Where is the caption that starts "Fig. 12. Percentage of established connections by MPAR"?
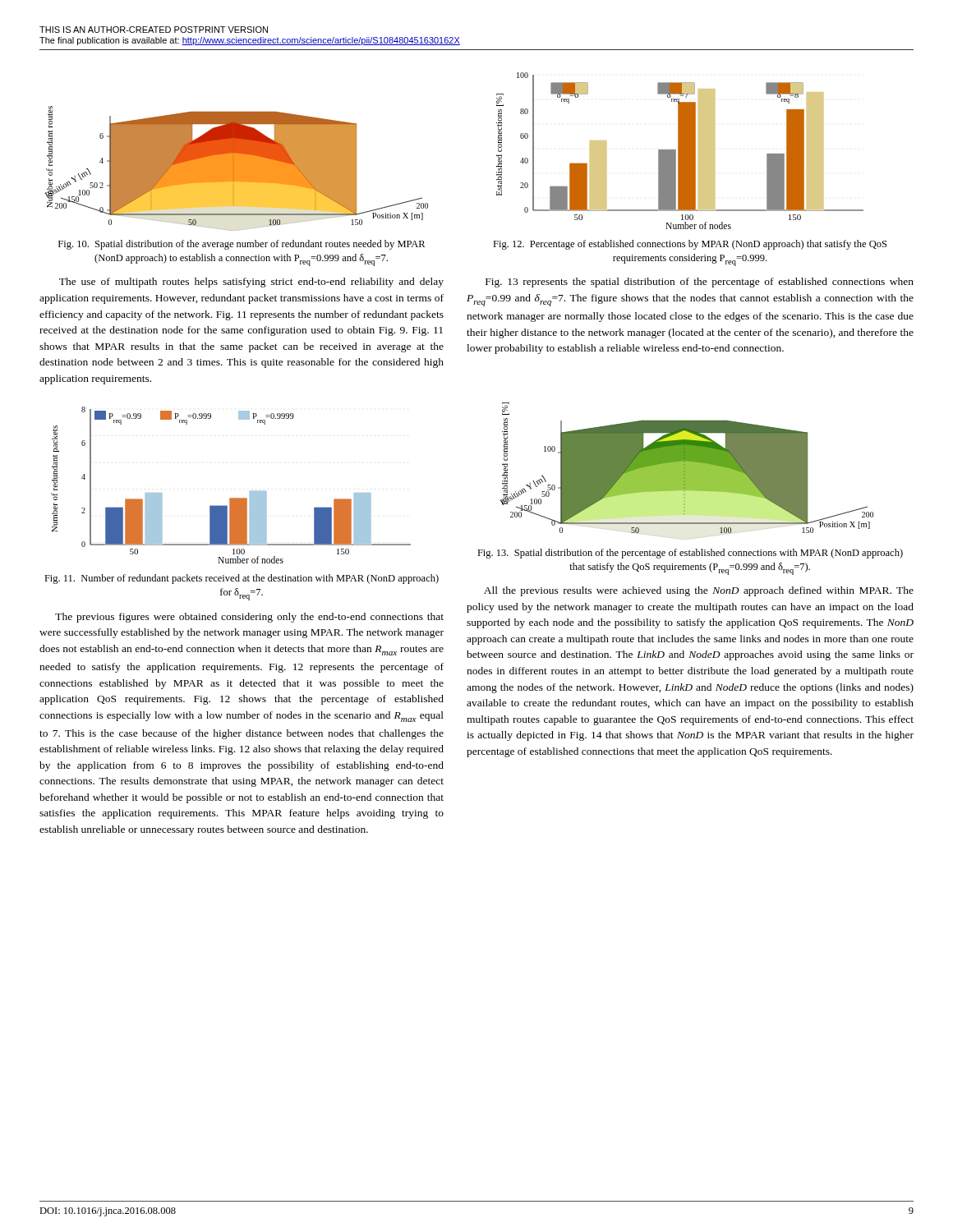 (690, 252)
